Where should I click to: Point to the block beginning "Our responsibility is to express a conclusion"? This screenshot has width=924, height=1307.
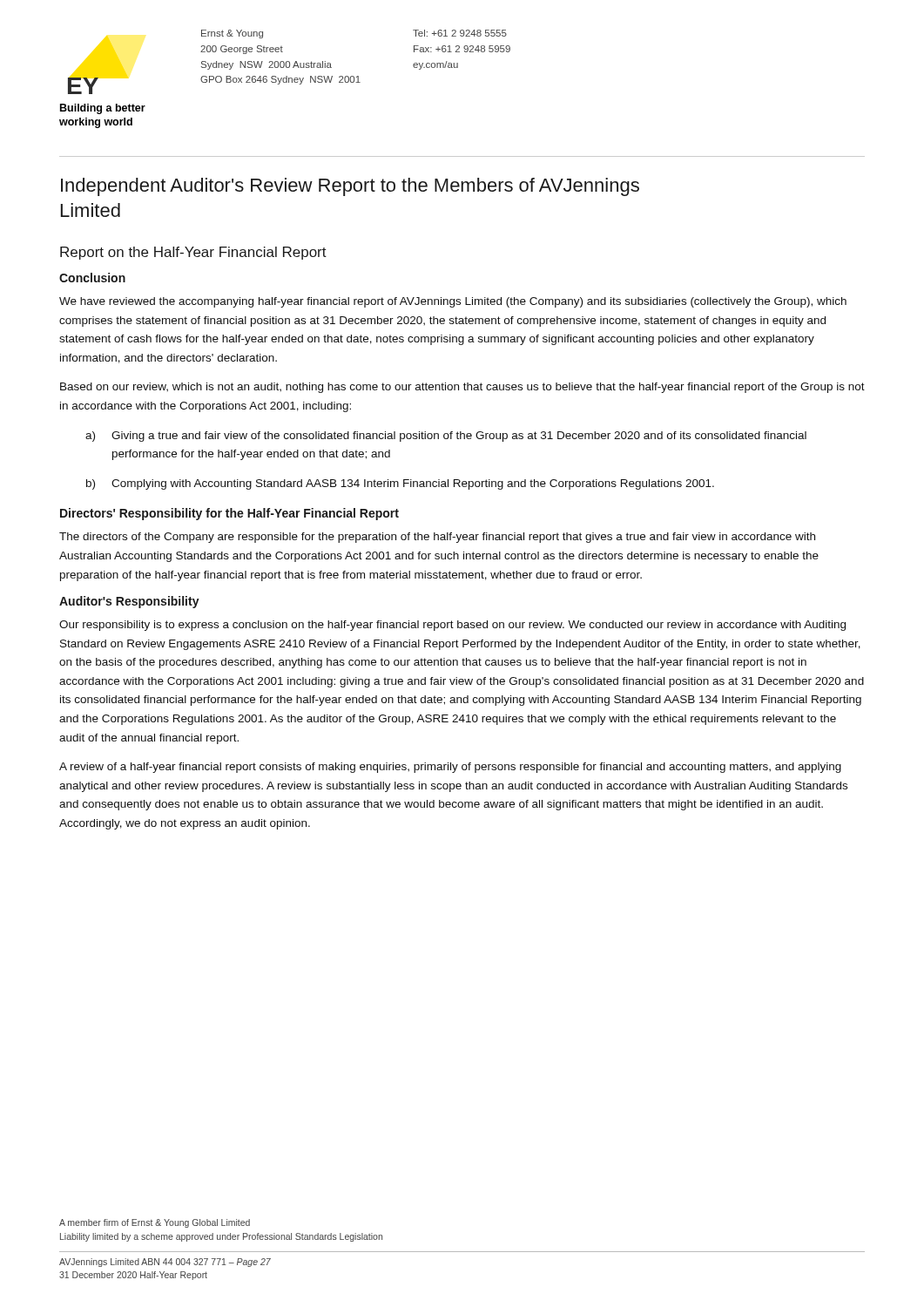coord(462,681)
